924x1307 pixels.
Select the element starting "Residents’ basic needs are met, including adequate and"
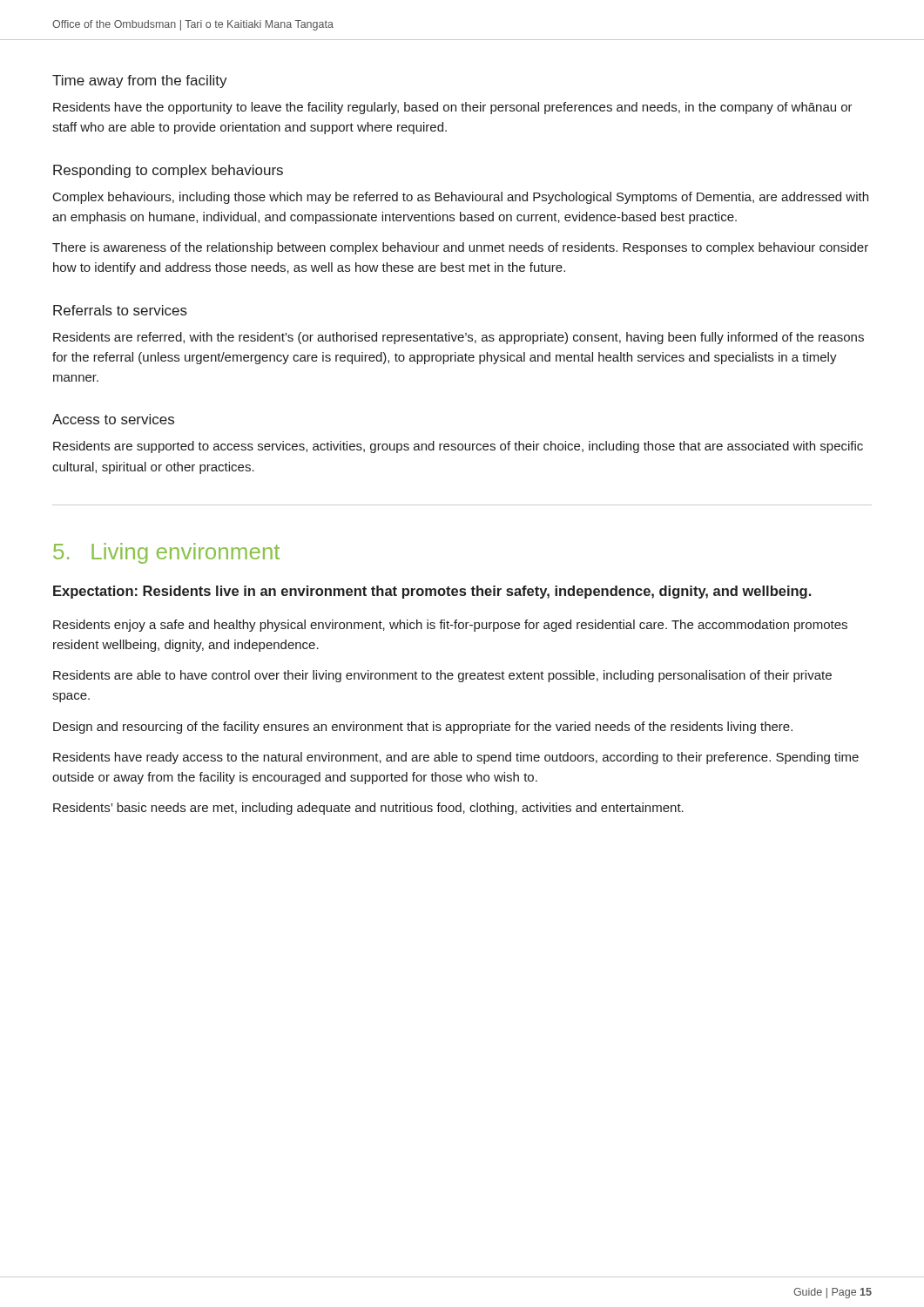coord(368,808)
